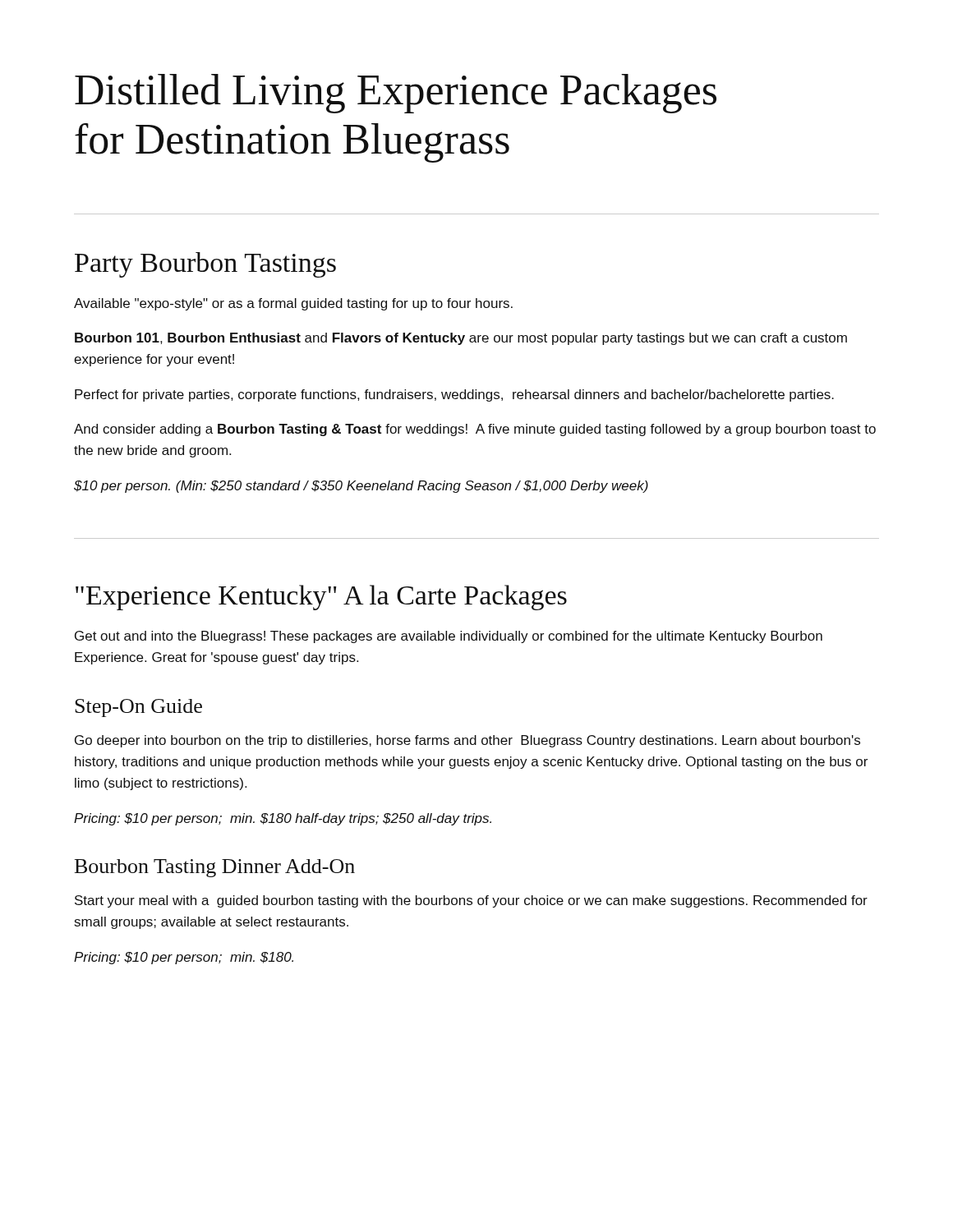Locate the region starting "And consider adding a Bourbon Tasting &"
Screen dimensions: 1232x953
(476, 441)
